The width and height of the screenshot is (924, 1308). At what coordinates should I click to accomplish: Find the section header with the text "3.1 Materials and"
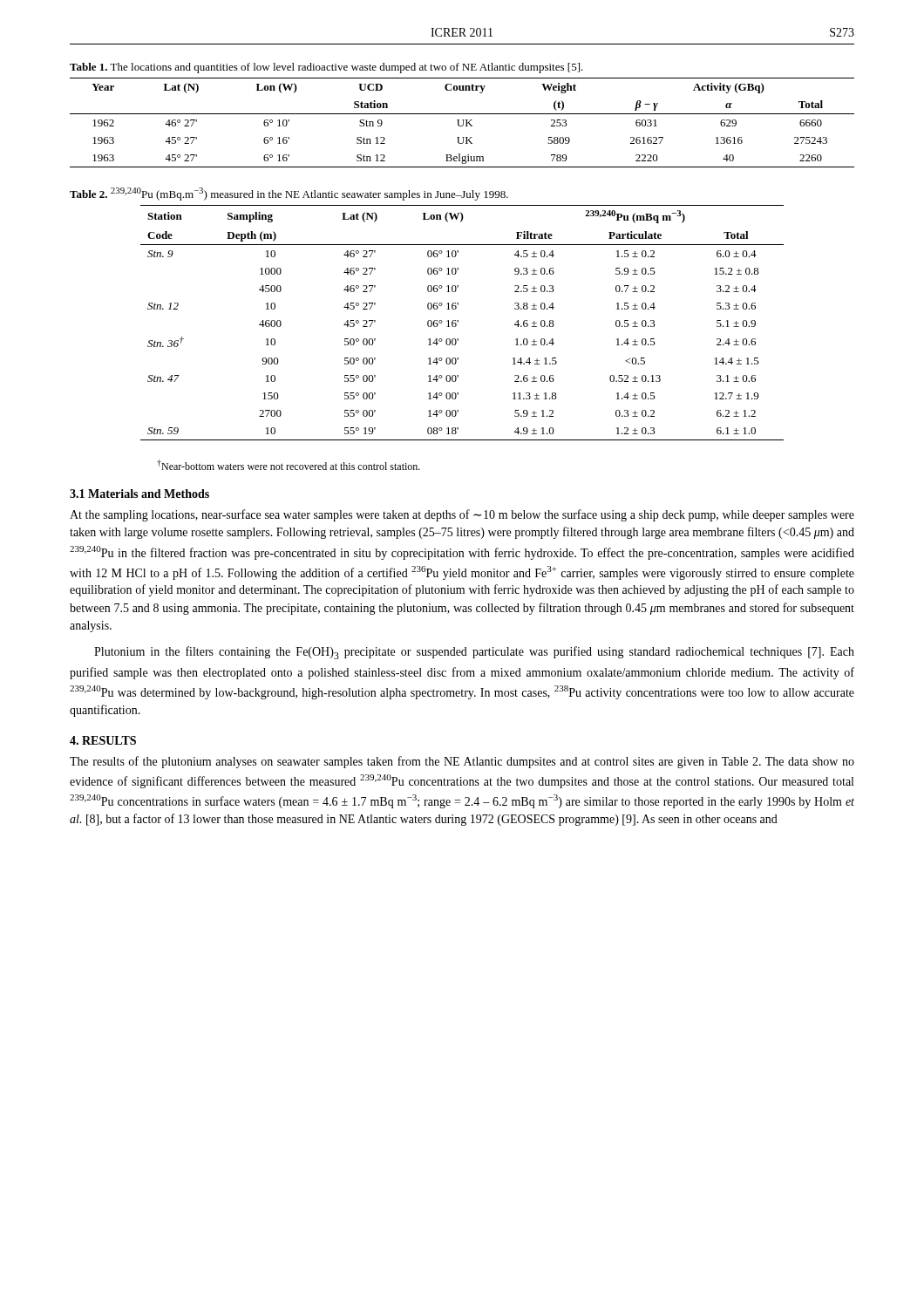click(x=140, y=494)
